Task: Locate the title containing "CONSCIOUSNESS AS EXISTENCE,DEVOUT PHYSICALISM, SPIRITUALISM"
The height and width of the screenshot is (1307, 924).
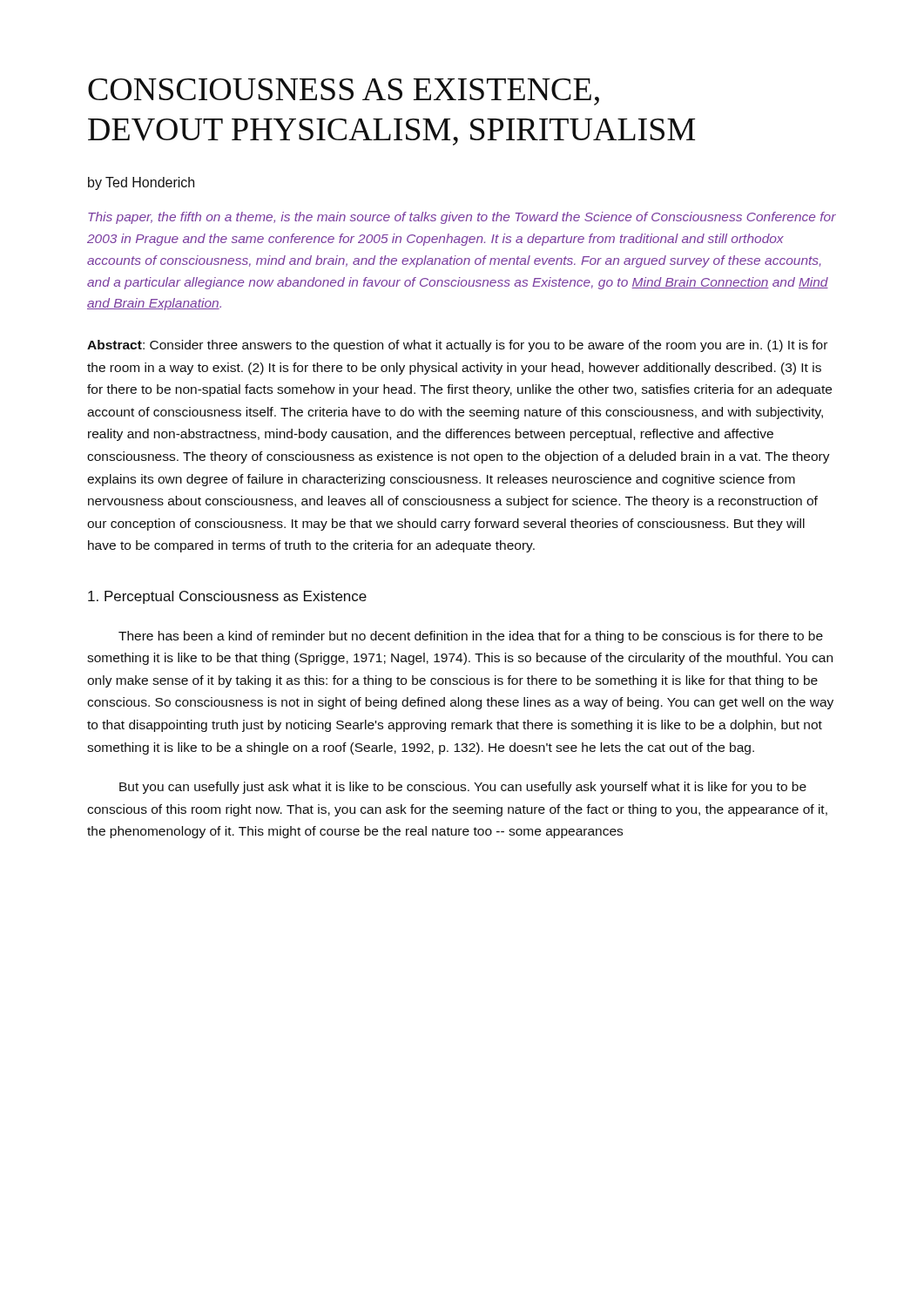Action: click(462, 109)
